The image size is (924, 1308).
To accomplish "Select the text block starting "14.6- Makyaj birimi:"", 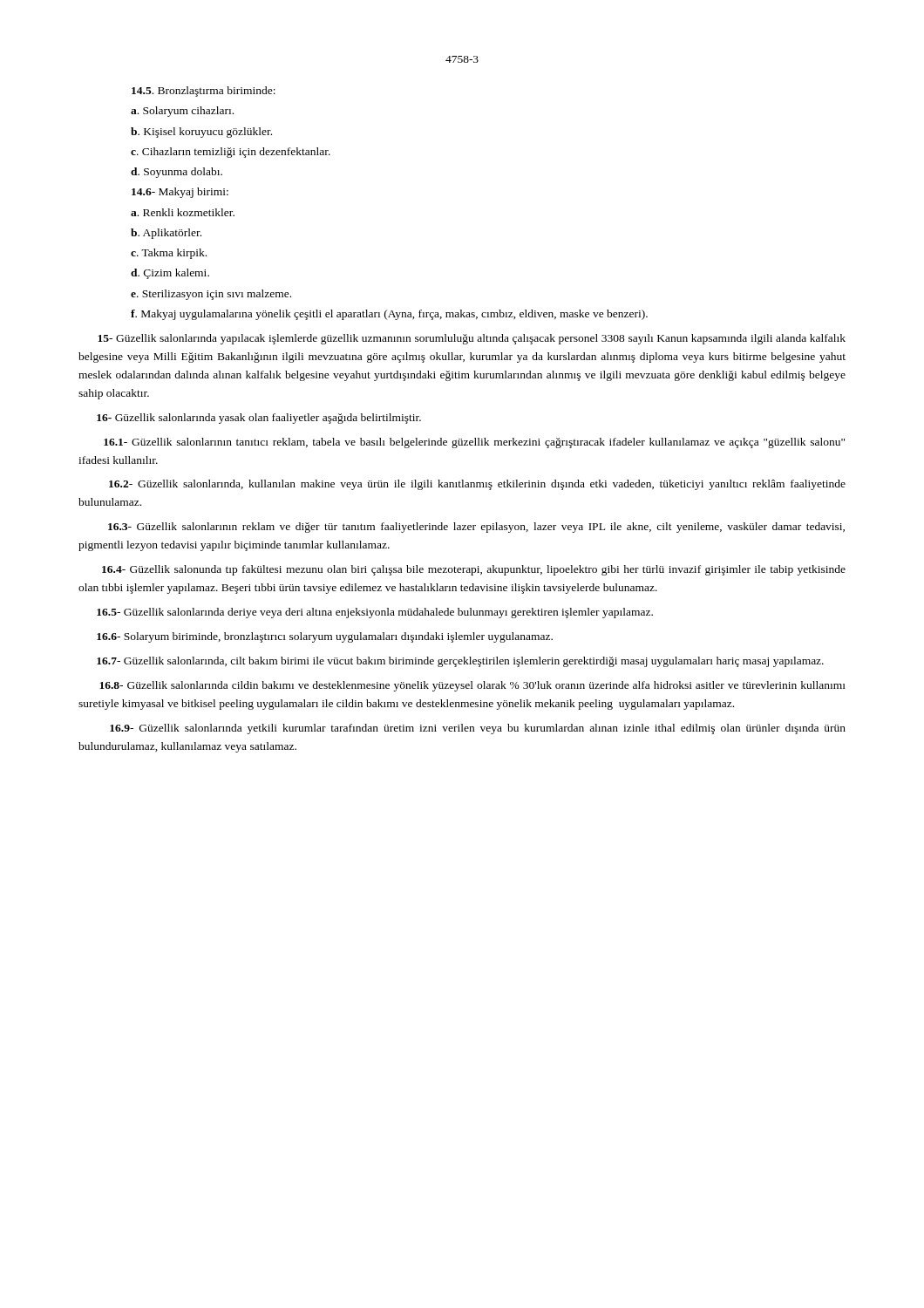I will click(180, 192).
